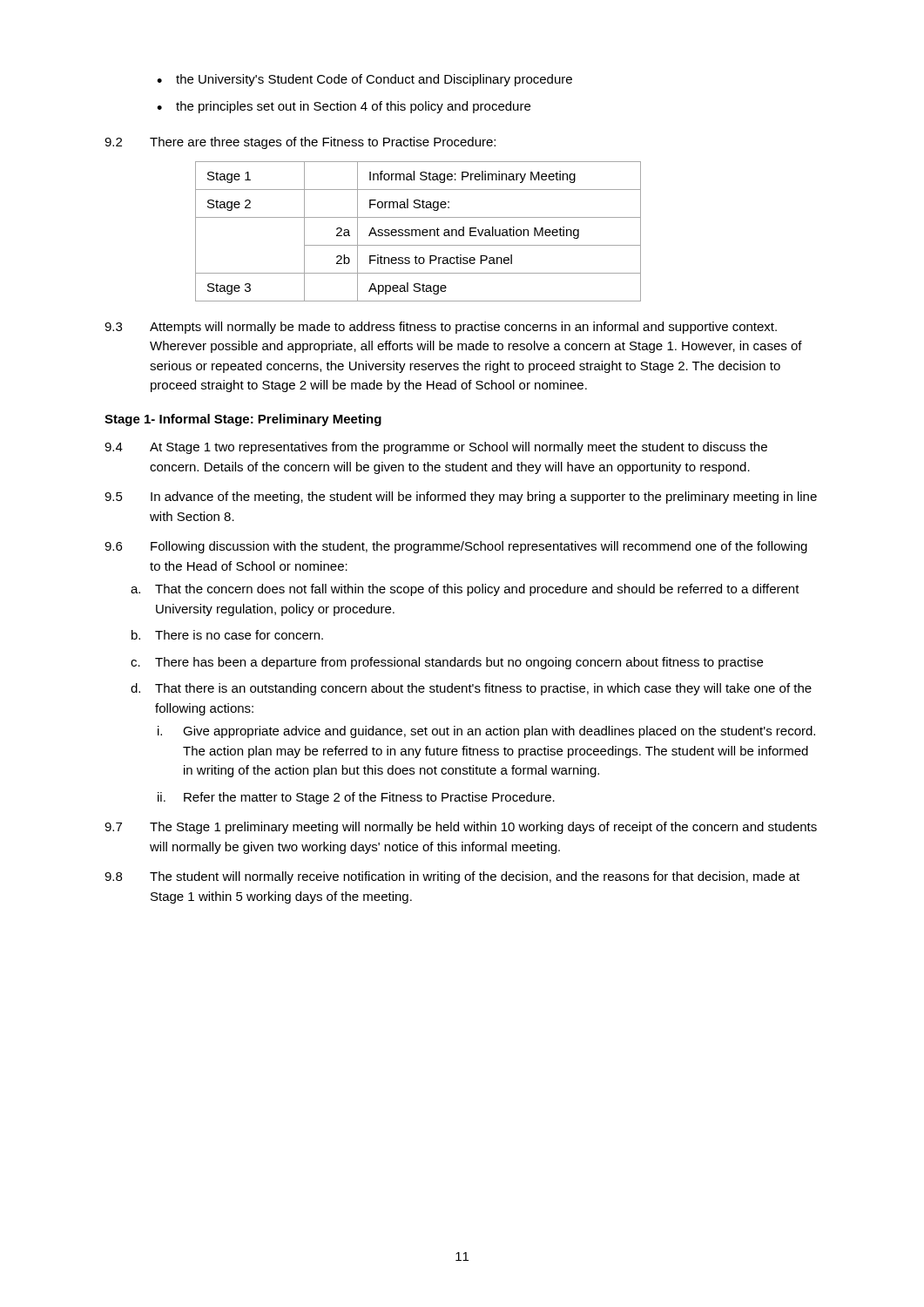Where is the passage that starts "5 In advance of the meeting,"?
924x1307 pixels.
click(462, 507)
